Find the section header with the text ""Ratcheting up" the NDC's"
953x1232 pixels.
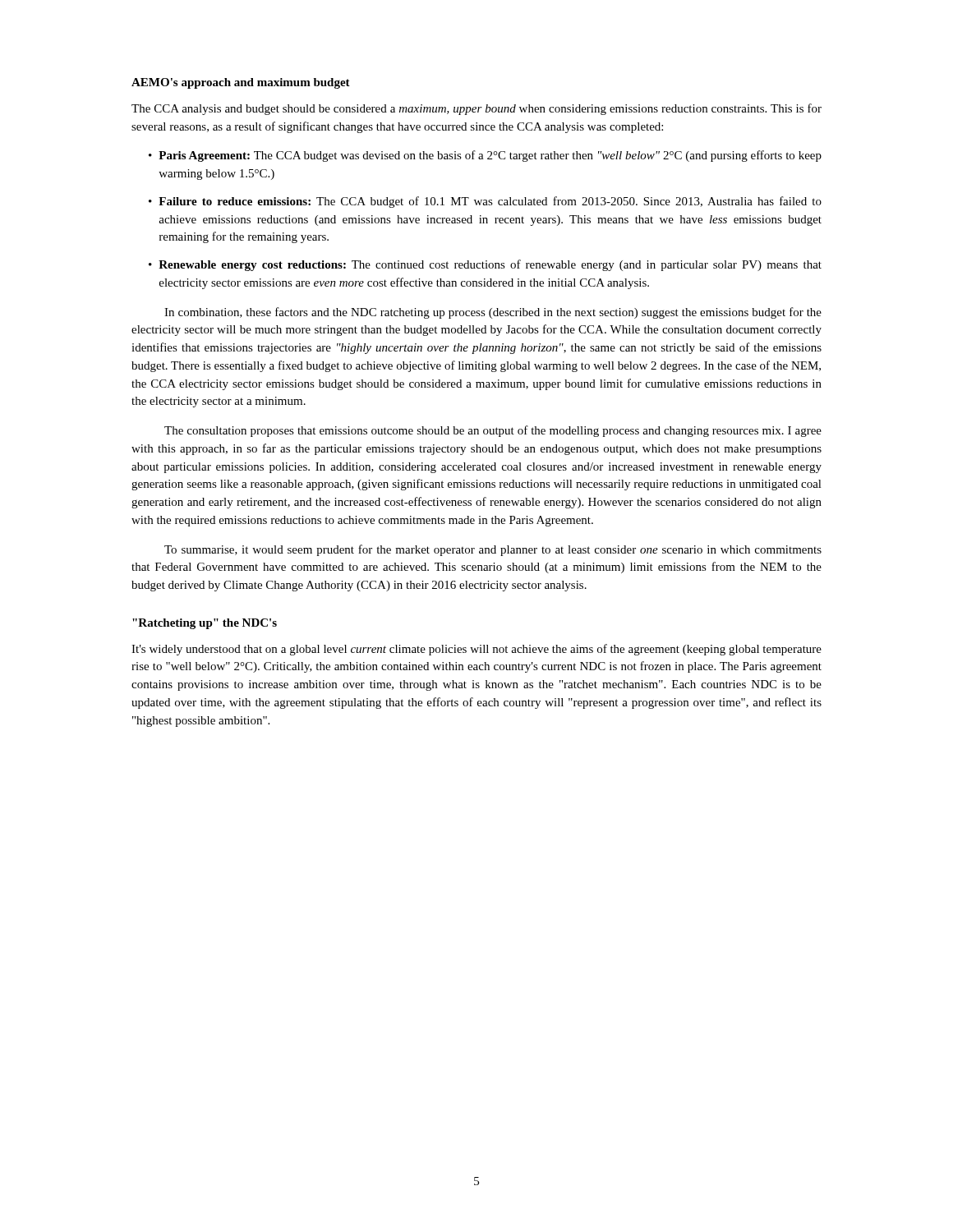pyautogui.click(x=204, y=622)
